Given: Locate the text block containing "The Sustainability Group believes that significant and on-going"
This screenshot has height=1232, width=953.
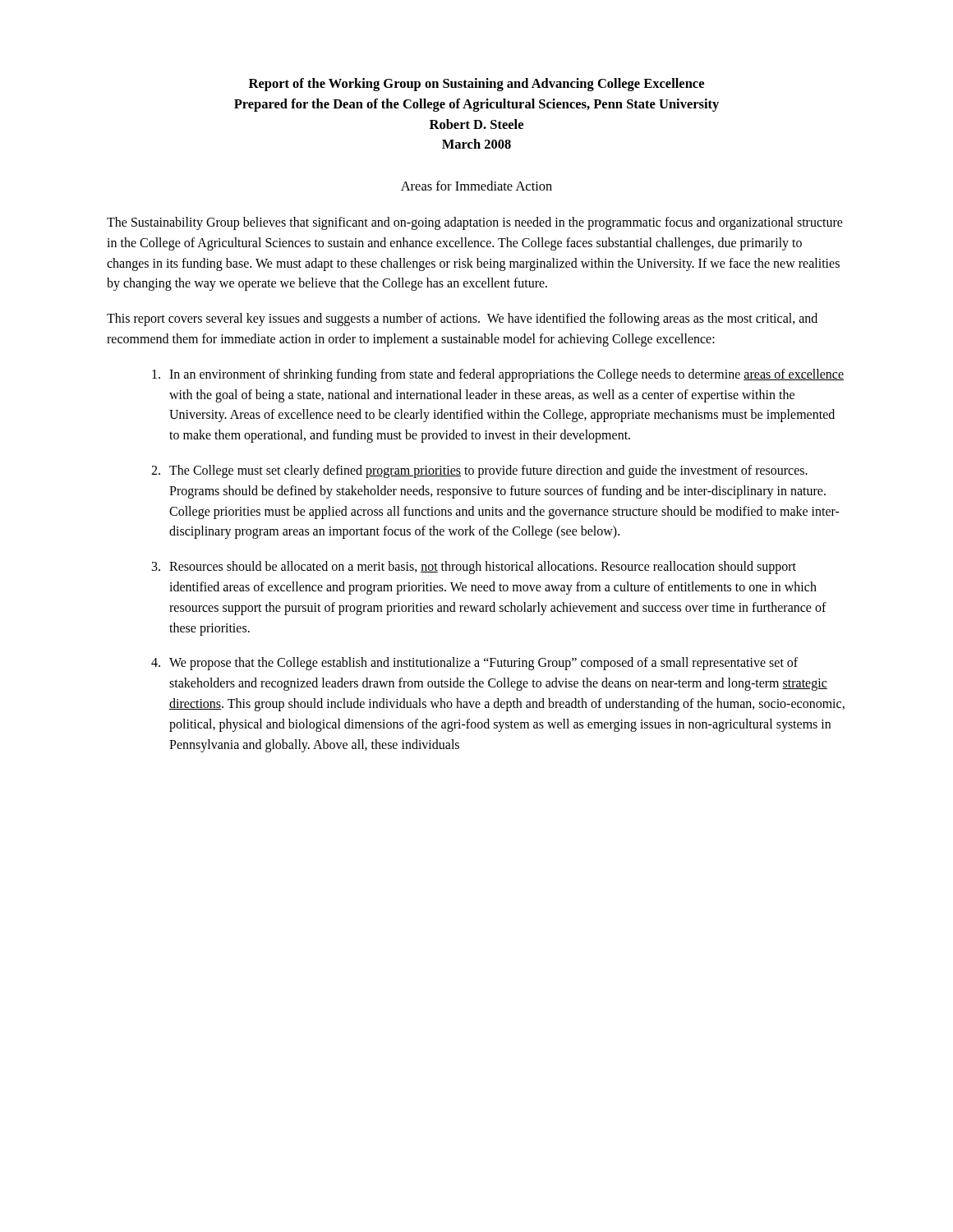Looking at the screenshot, I should coord(475,253).
